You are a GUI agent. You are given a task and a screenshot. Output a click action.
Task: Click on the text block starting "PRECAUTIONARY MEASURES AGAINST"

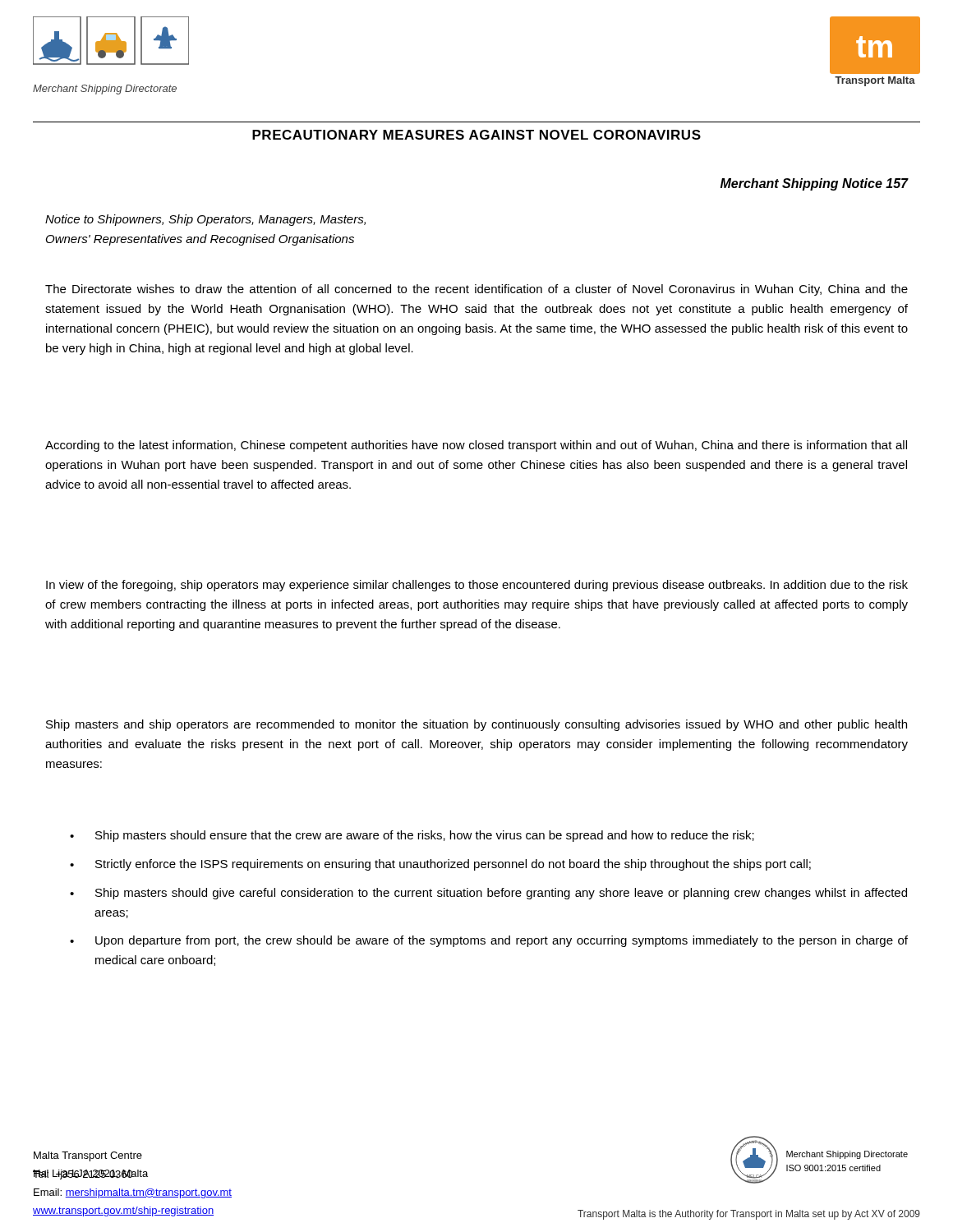[476, 135]
